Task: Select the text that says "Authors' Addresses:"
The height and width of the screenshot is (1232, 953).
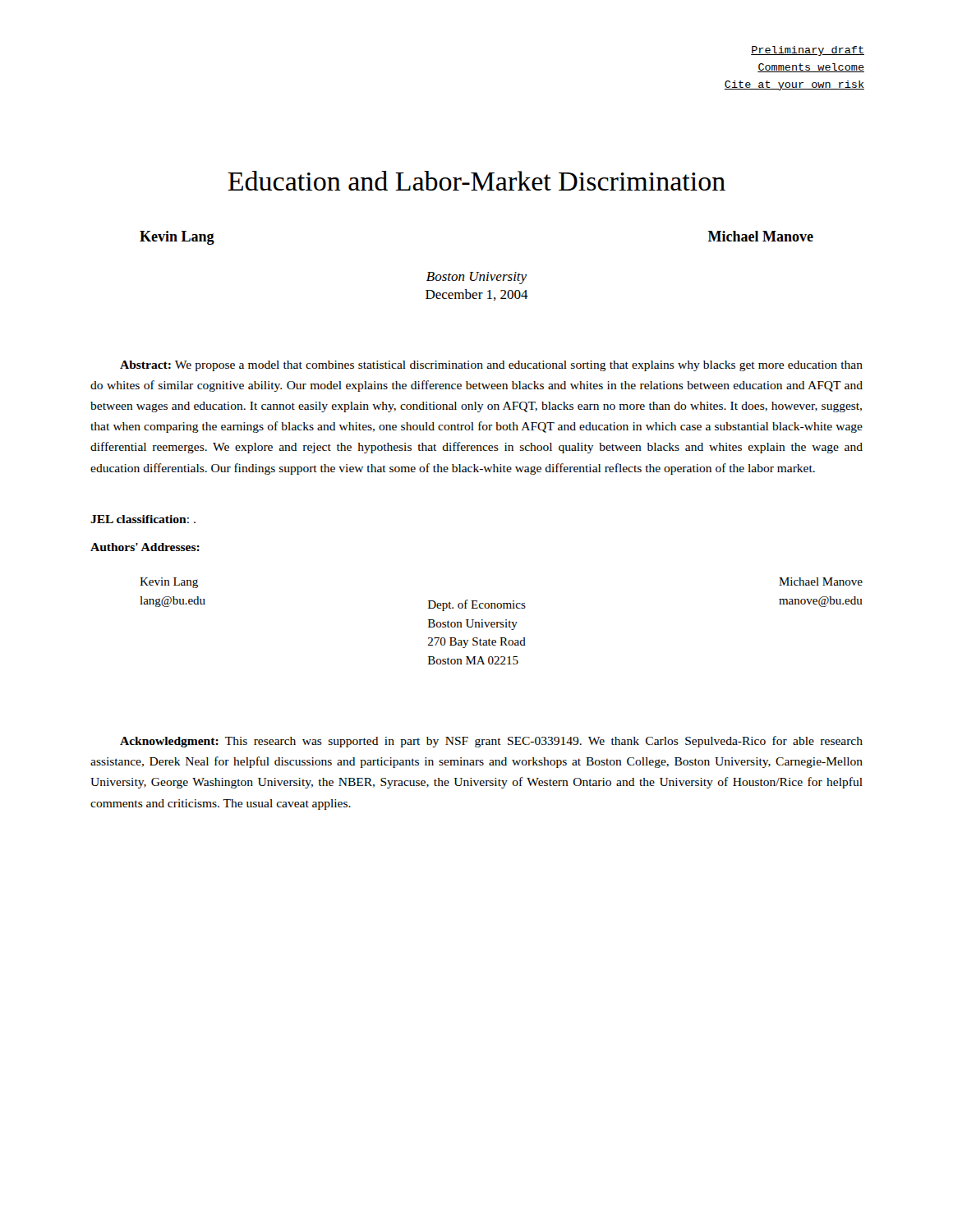Action: point(145,547)
